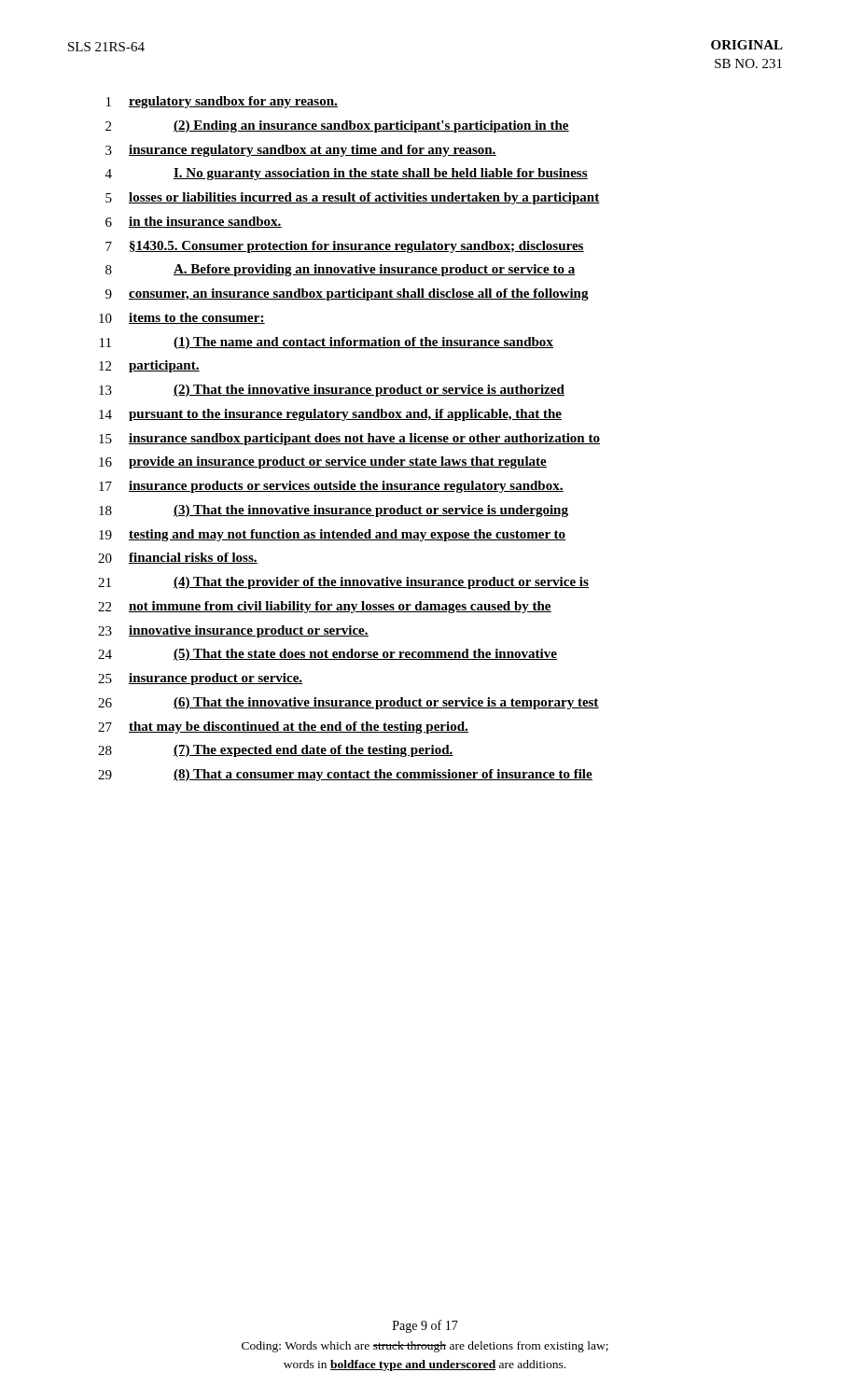Locate the block of text that opens with "17 insurance products"
The width and height of the screenshot is (850, 1400).
425,486
